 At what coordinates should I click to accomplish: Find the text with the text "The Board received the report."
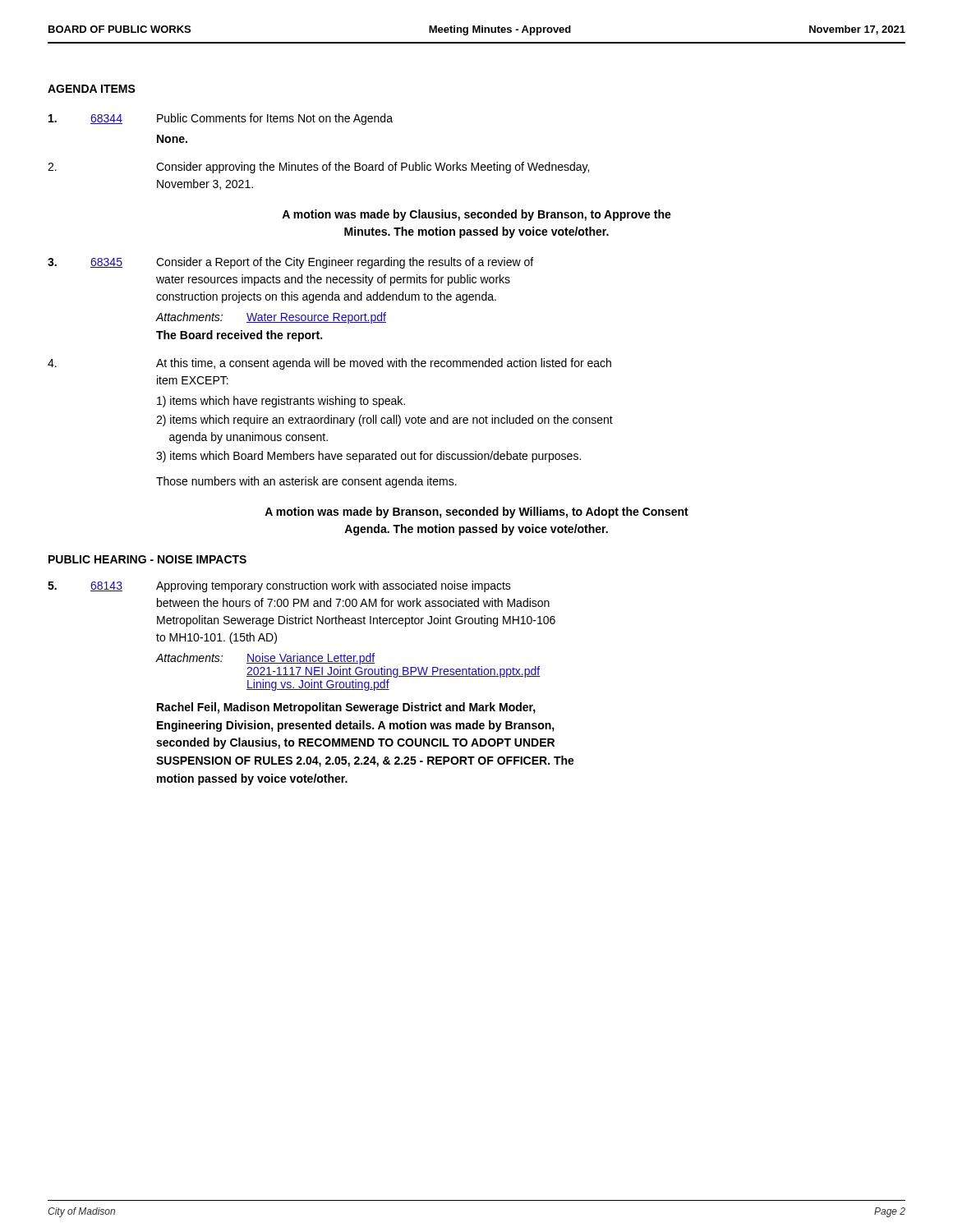pyautogui.click(x=239, y=335)
